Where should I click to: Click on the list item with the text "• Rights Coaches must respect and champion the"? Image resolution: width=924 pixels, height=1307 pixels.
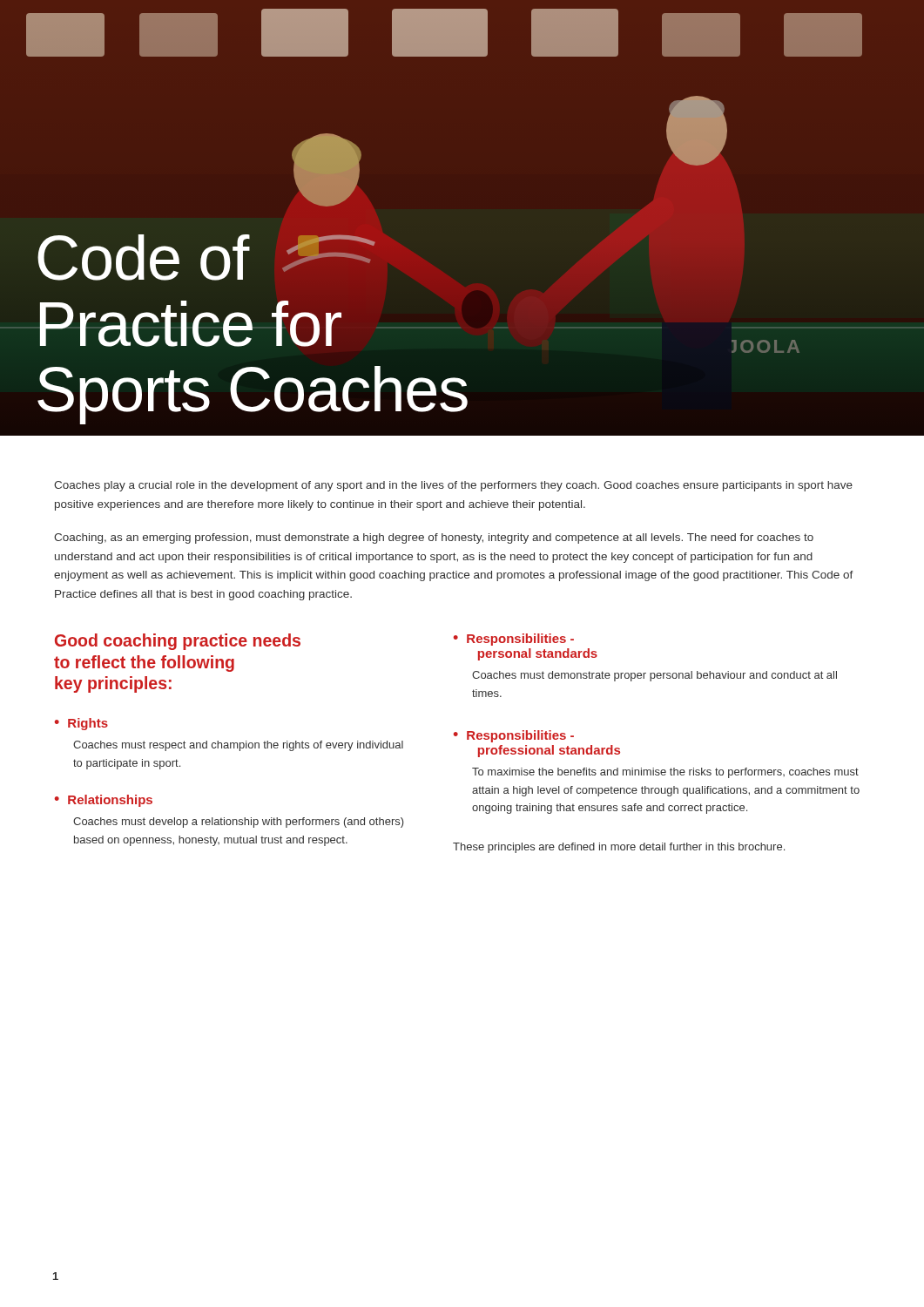233,744
